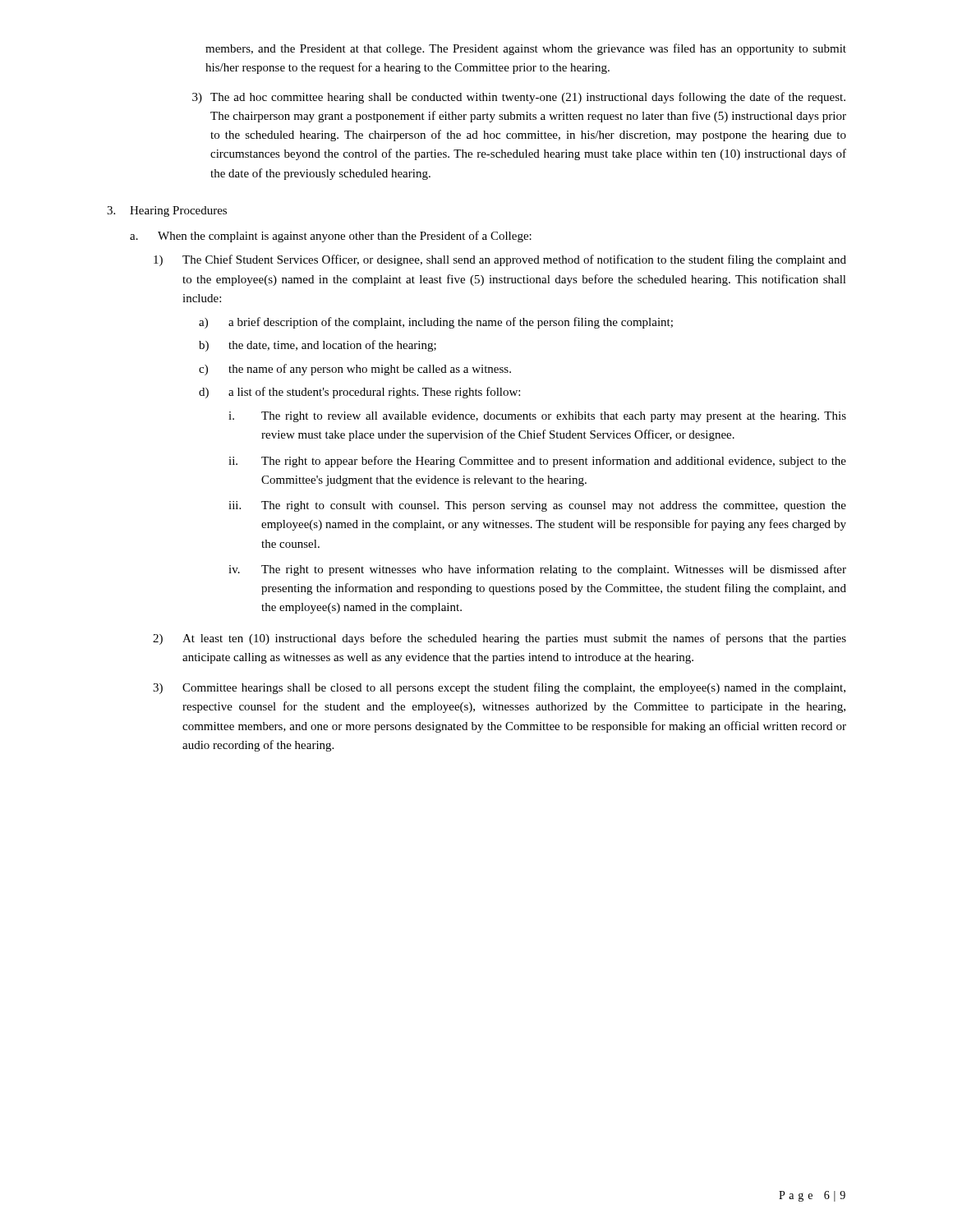Point to the block beginning "a) a brief description of the complaint,"
Image resolution: width=953 pixels, height=1232 pixels.
[522, 322]
